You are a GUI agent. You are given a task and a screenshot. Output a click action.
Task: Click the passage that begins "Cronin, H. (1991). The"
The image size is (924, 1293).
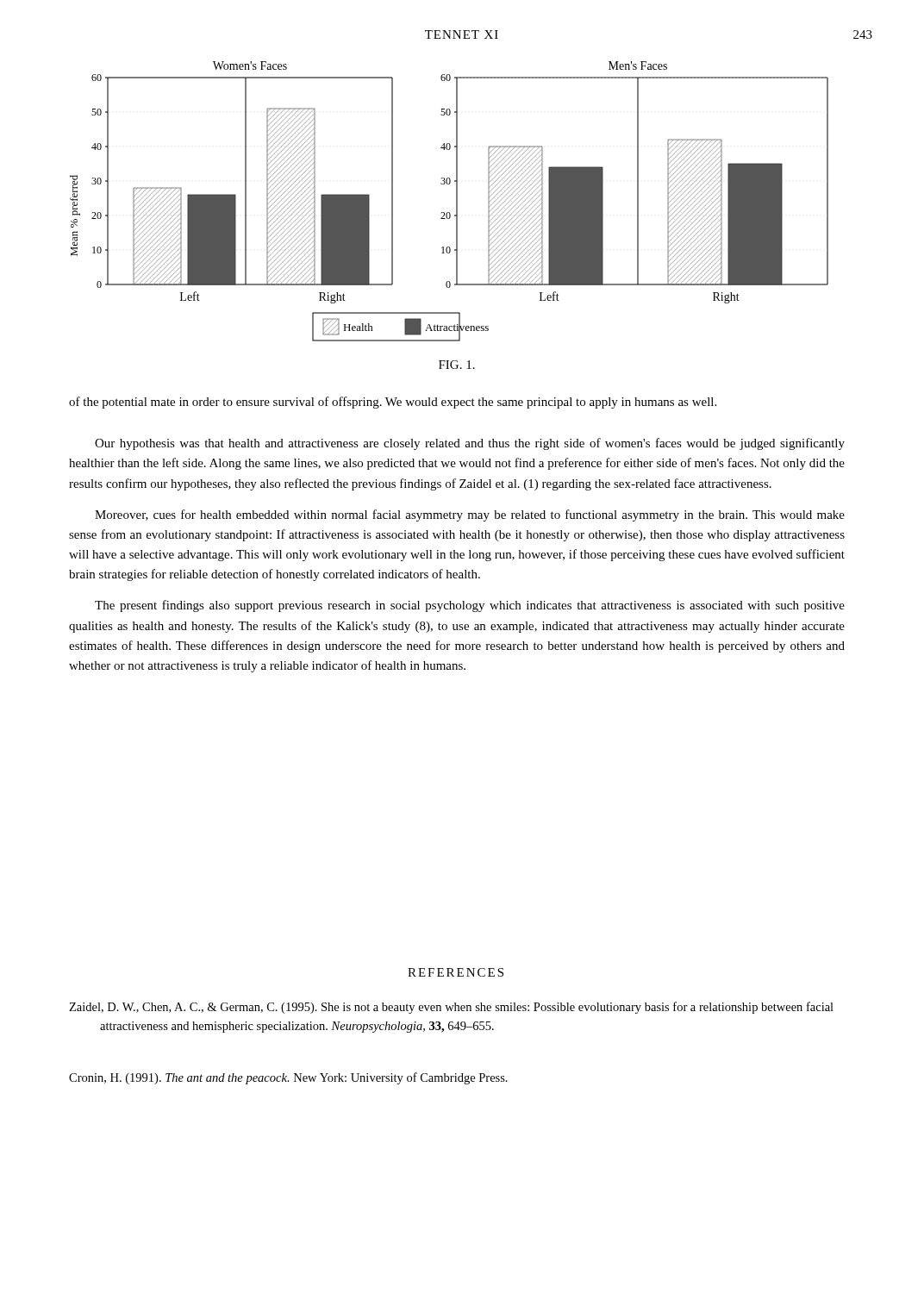(289, 1078)
